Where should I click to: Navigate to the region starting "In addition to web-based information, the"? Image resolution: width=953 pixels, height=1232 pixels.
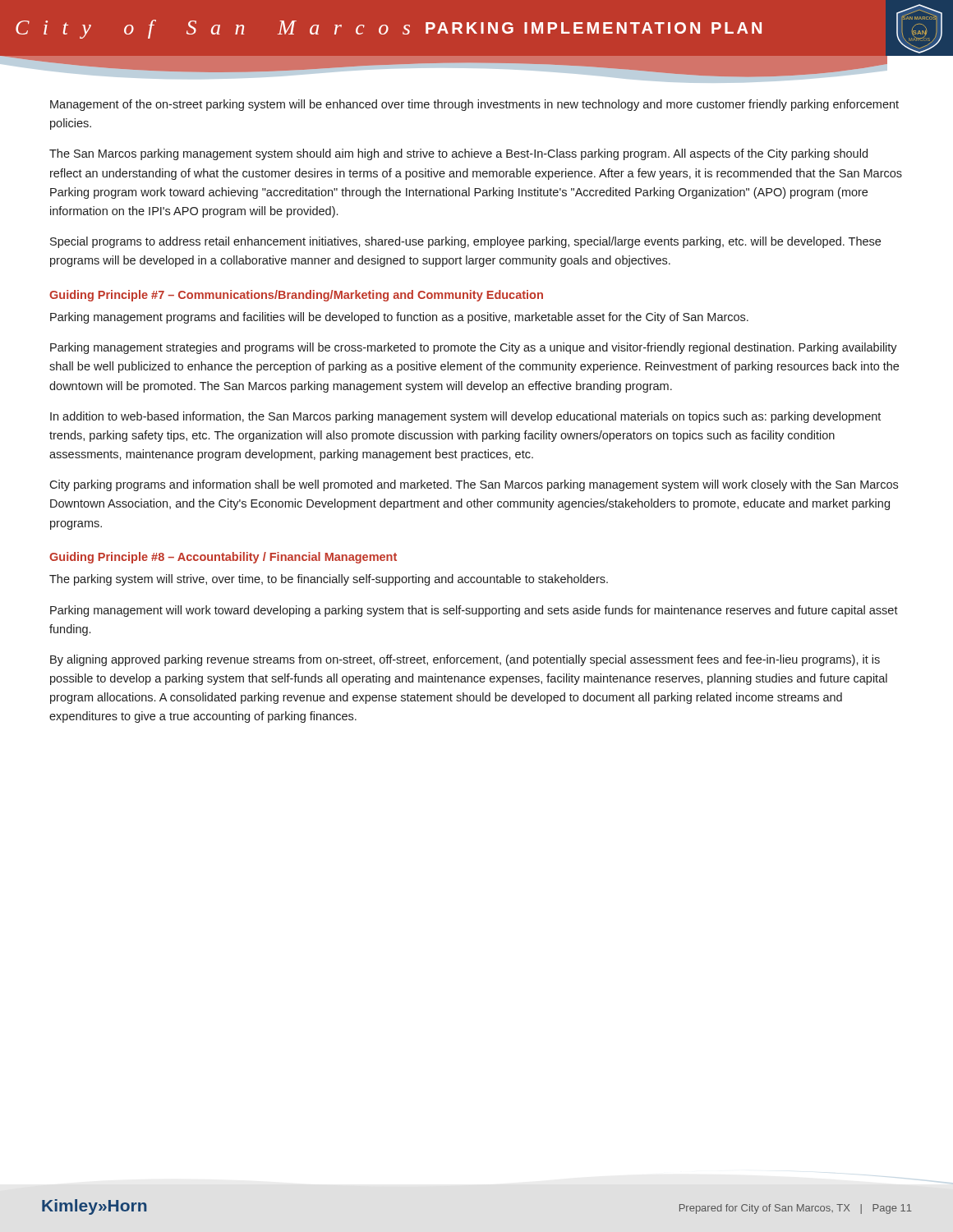[465, 435]
